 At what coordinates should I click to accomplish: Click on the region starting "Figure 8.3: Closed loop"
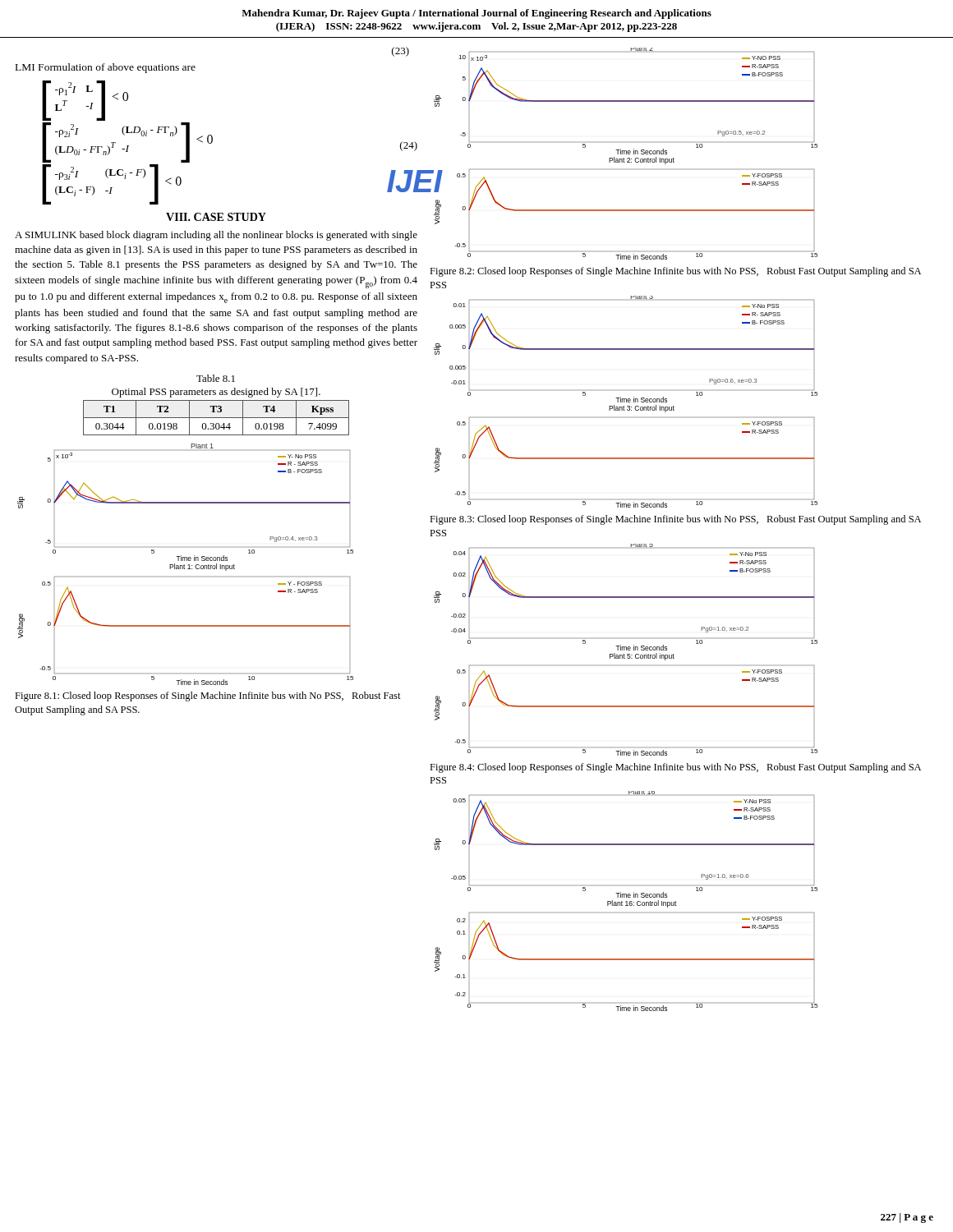[675, 526]
